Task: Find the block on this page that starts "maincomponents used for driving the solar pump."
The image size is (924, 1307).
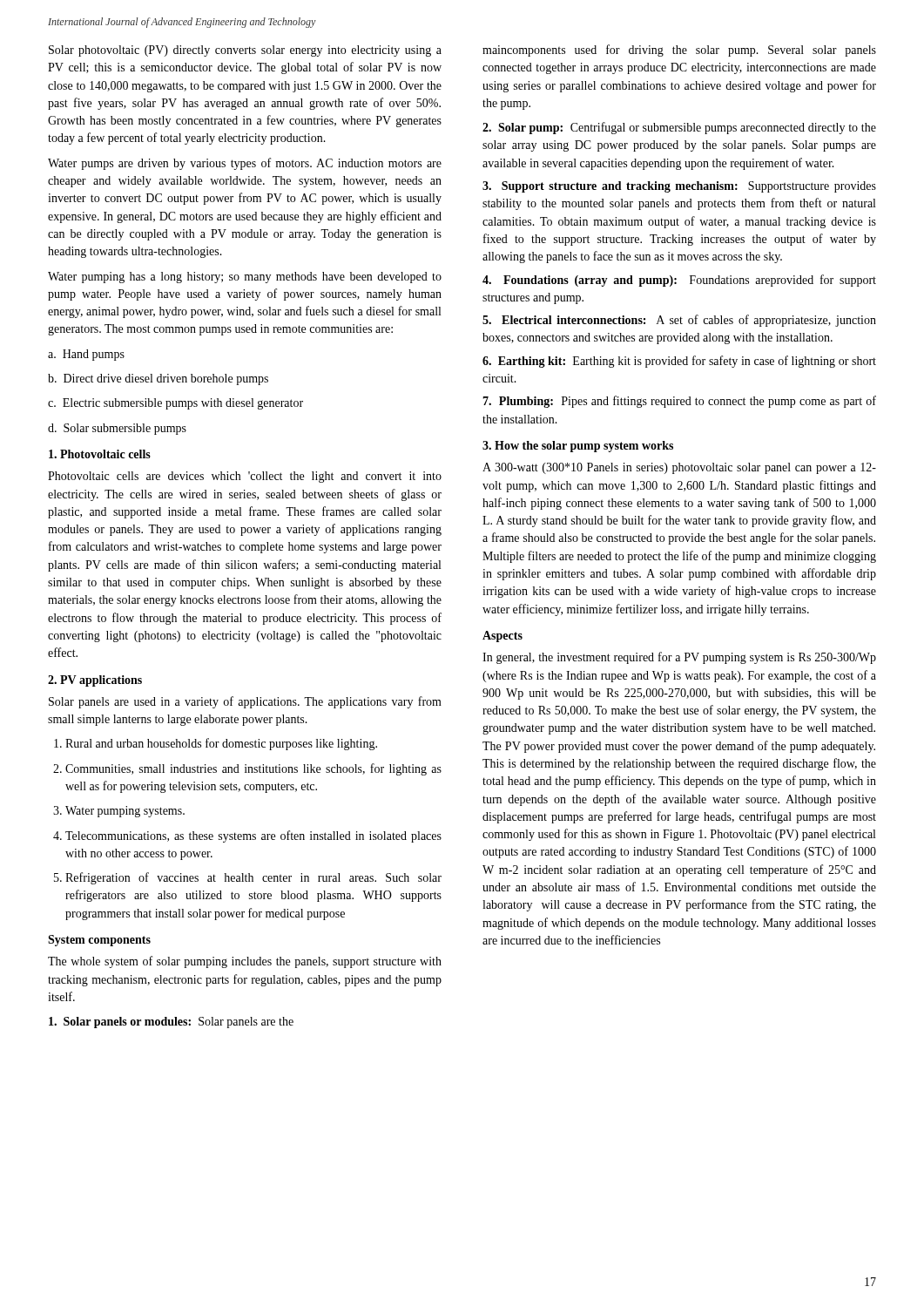Action: coord(679,77)
